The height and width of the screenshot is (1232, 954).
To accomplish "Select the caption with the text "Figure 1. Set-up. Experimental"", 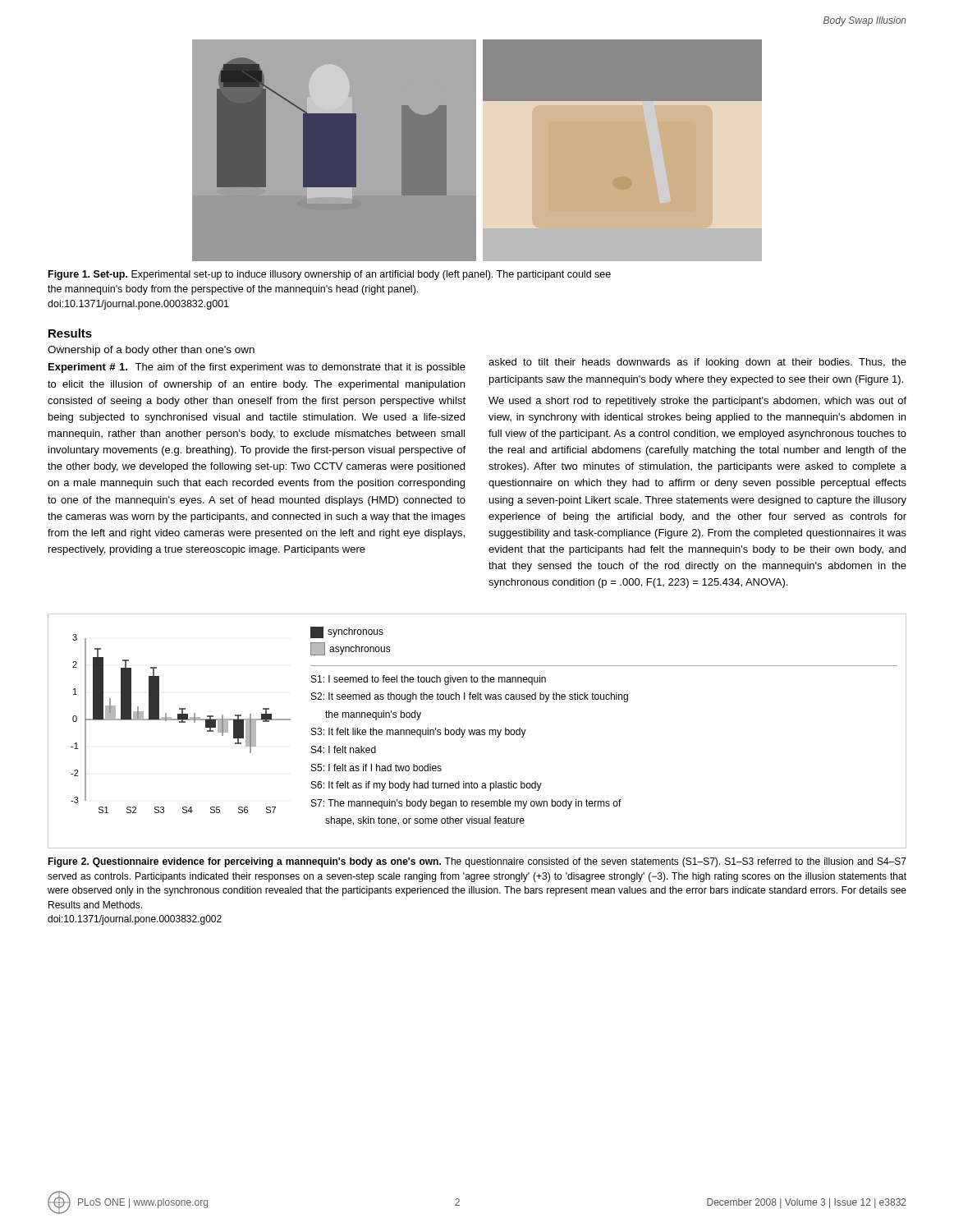I will (329, 289).
